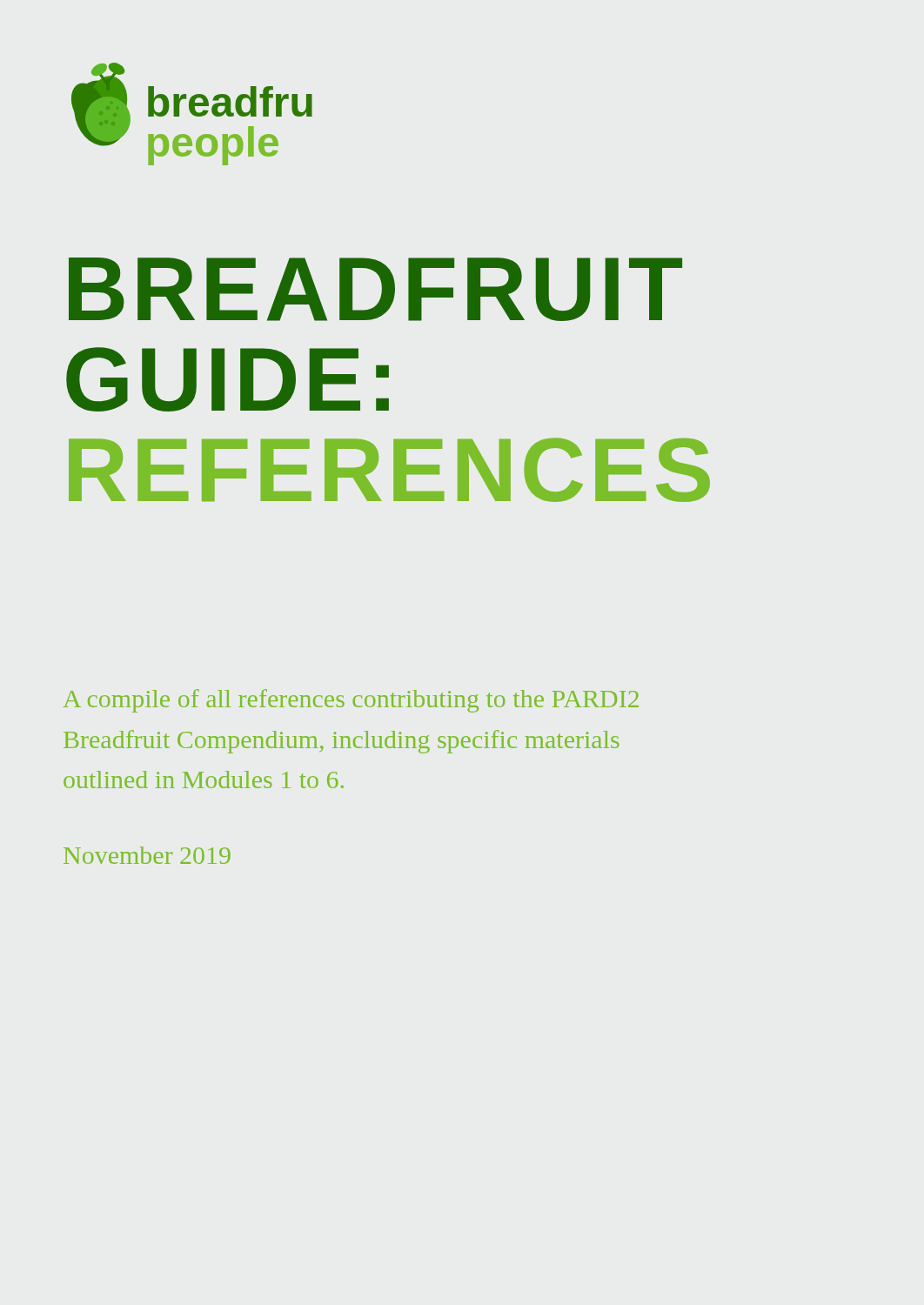This screenshot has height=1305, width=924.
Task: Select the logo
Action: (x=189, y=110)
